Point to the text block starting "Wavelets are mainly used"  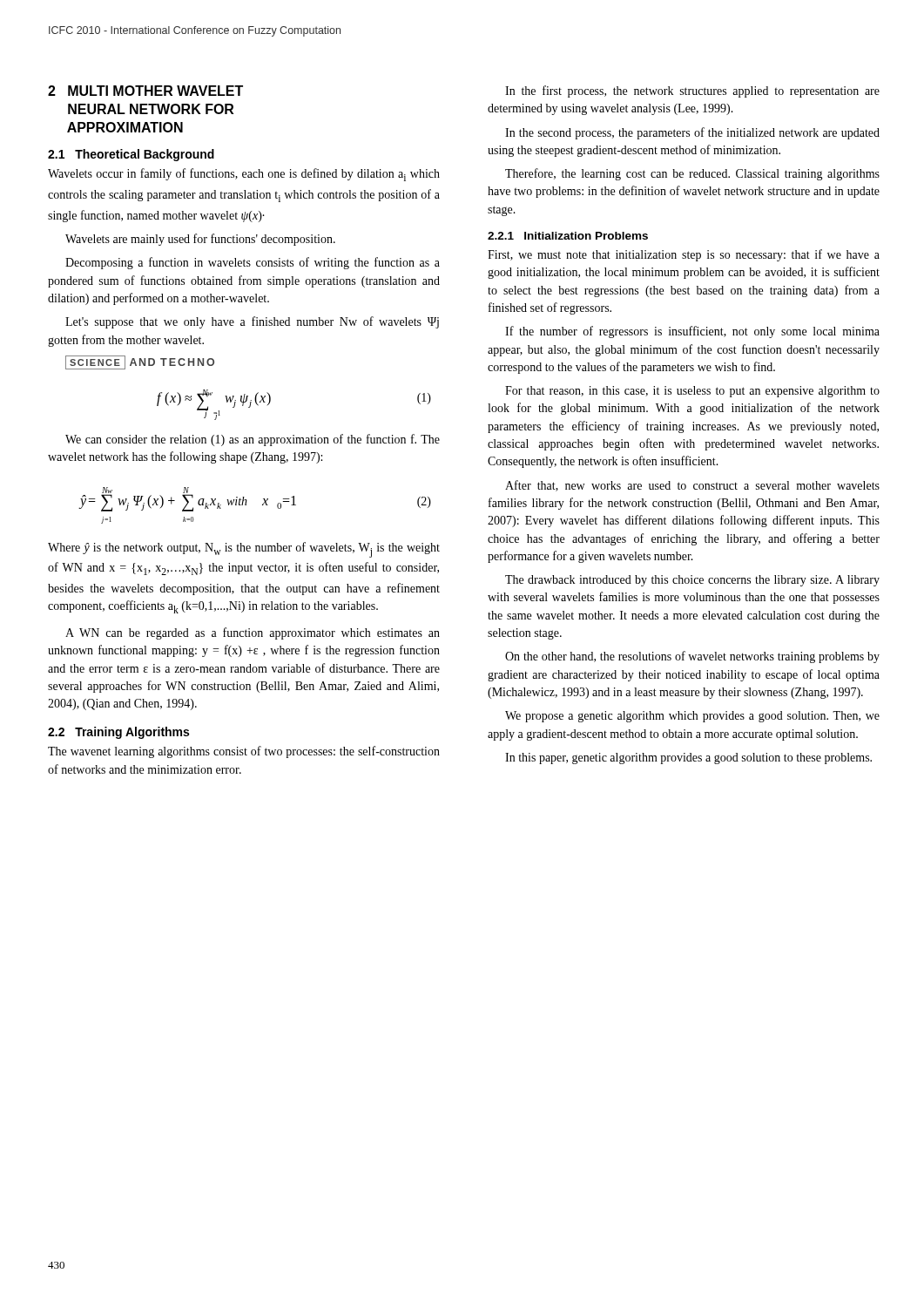point(244,240)
